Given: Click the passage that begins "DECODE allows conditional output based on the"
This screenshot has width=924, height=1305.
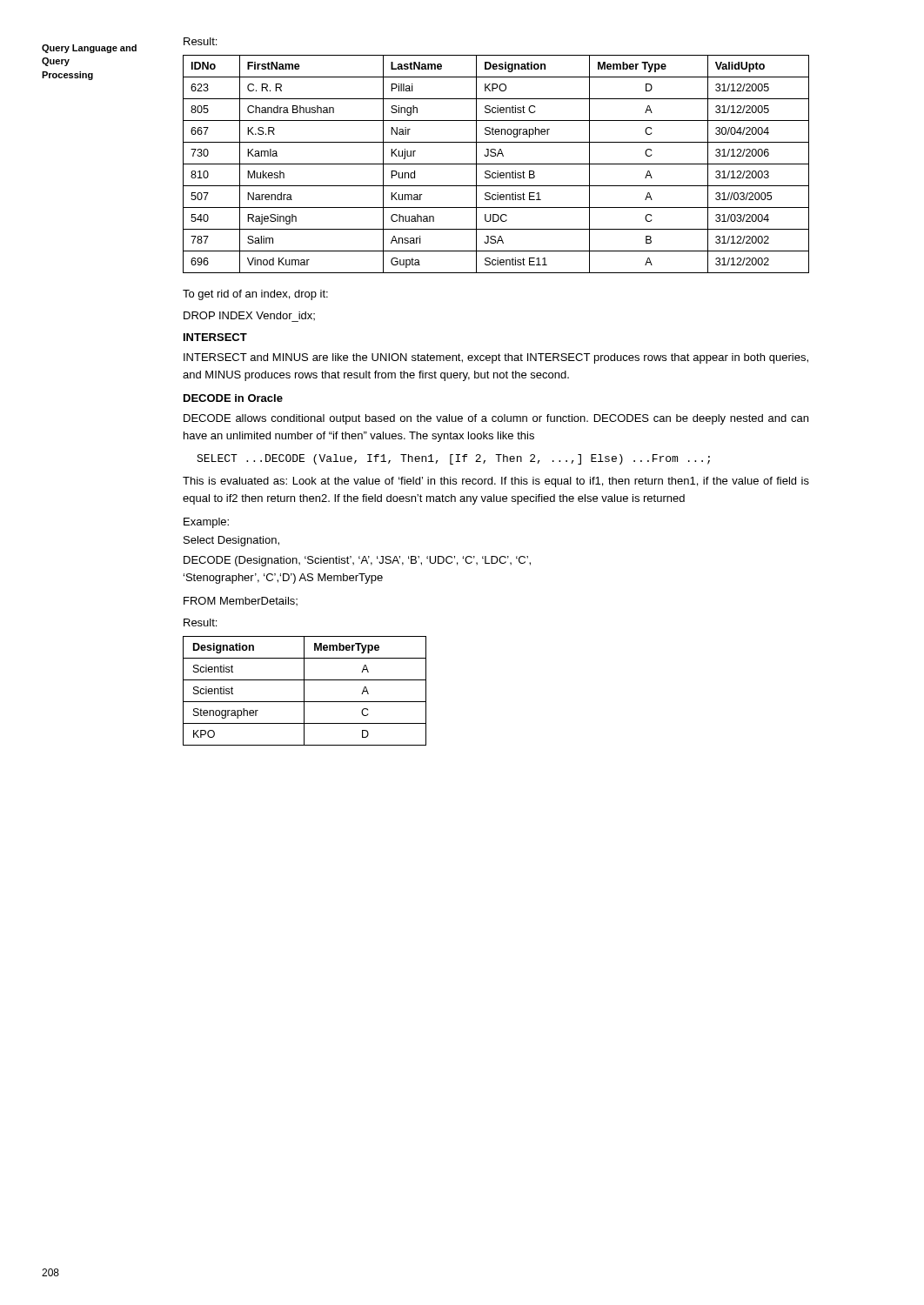Looking at the screenshot, I should pyautogui.click(x=496, y=426).
